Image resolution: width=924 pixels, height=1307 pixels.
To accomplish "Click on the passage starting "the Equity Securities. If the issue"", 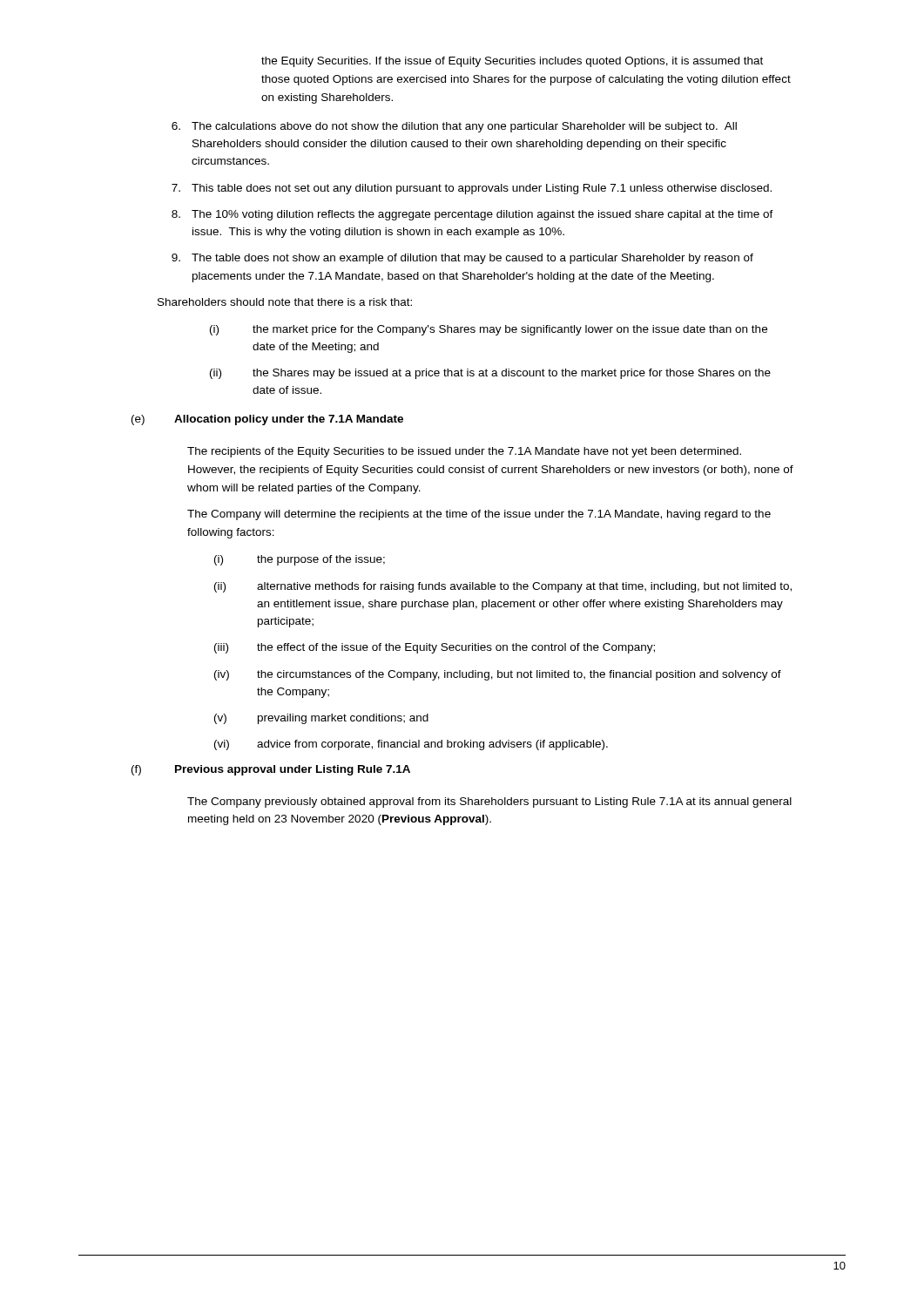I will tap(526, 79).
